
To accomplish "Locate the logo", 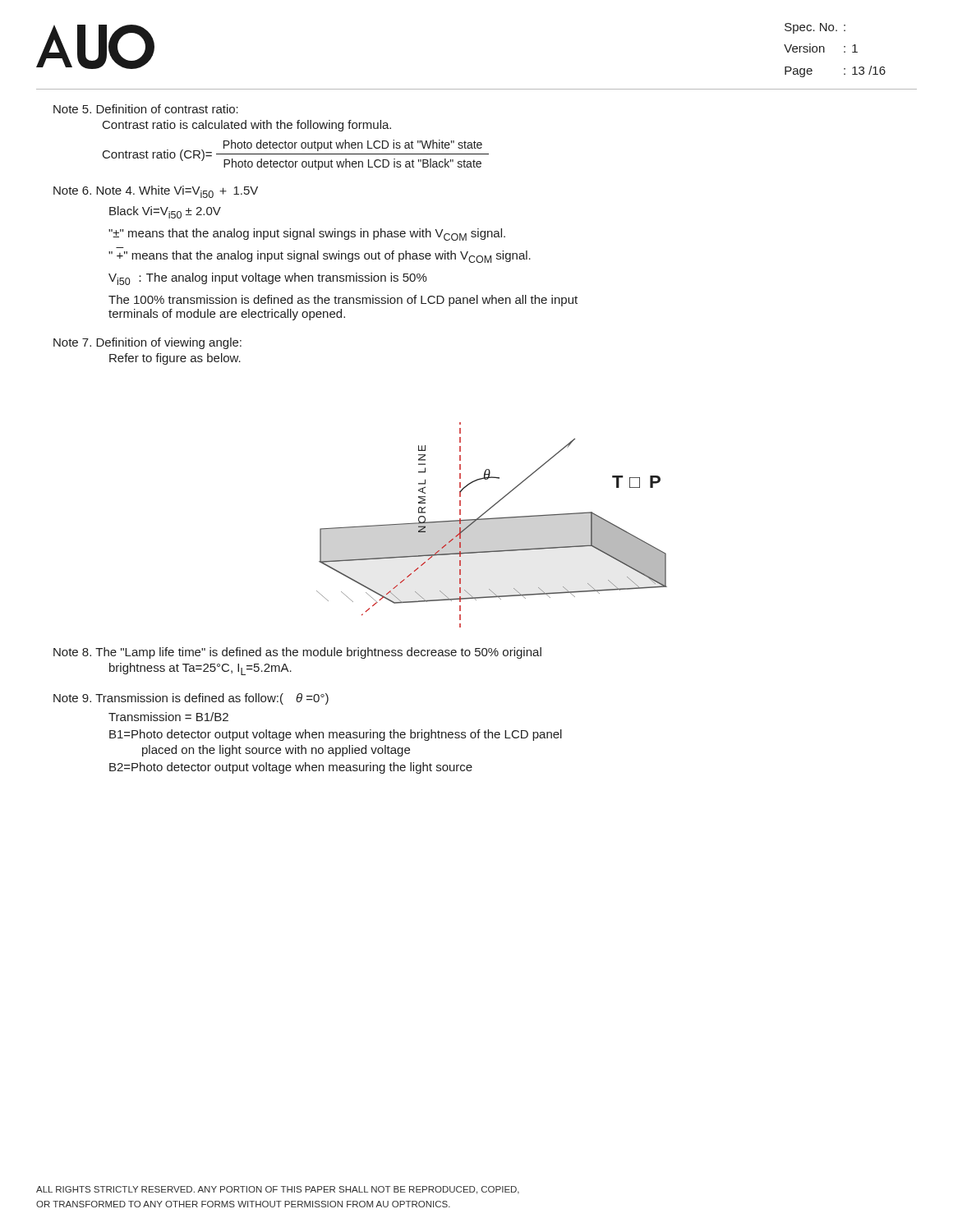I will [x=110, y=48].
